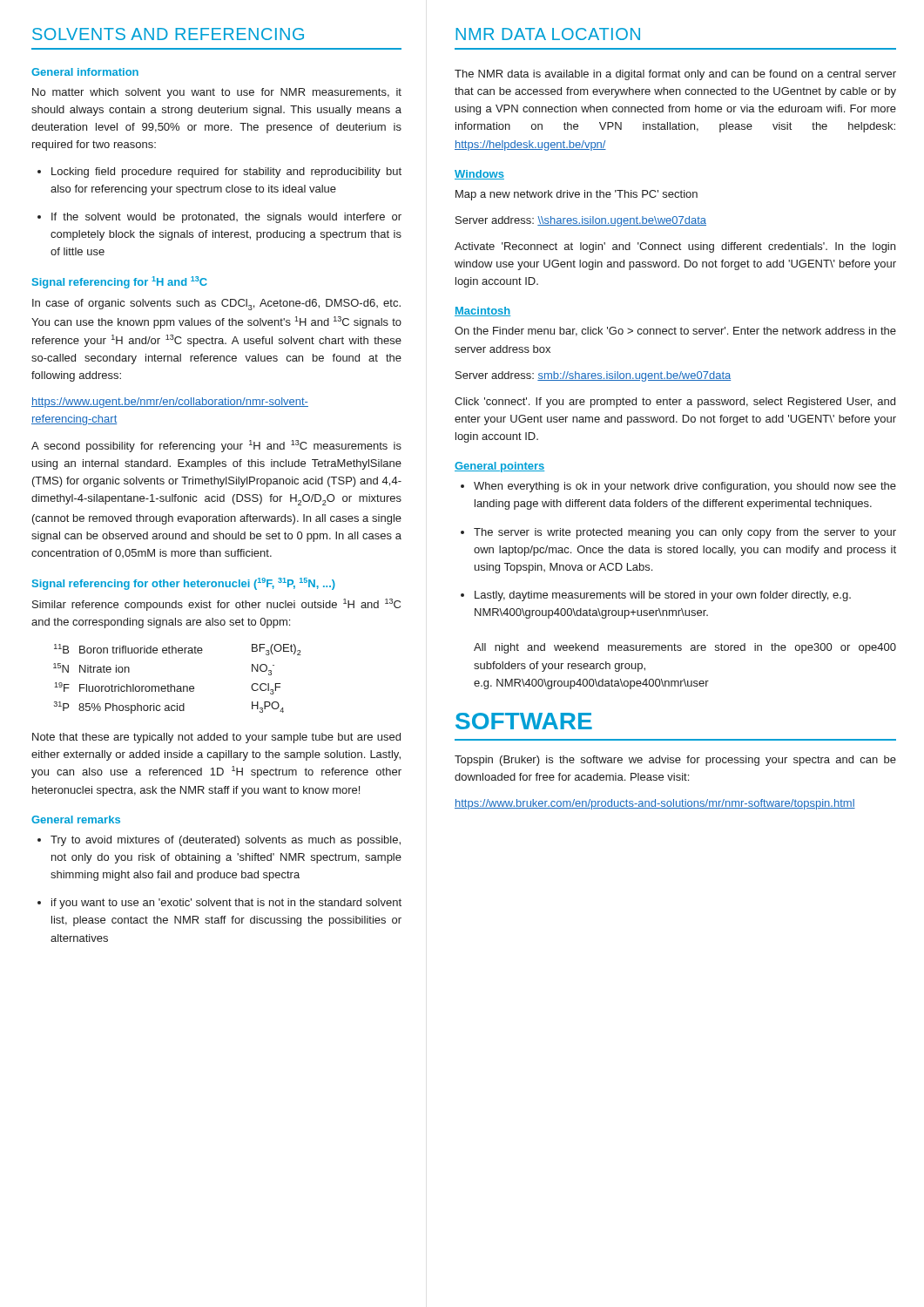924x1307 pixels.
Task: Point to the block beginning "A second possibility for referencing your"
Action: [216, 500]
